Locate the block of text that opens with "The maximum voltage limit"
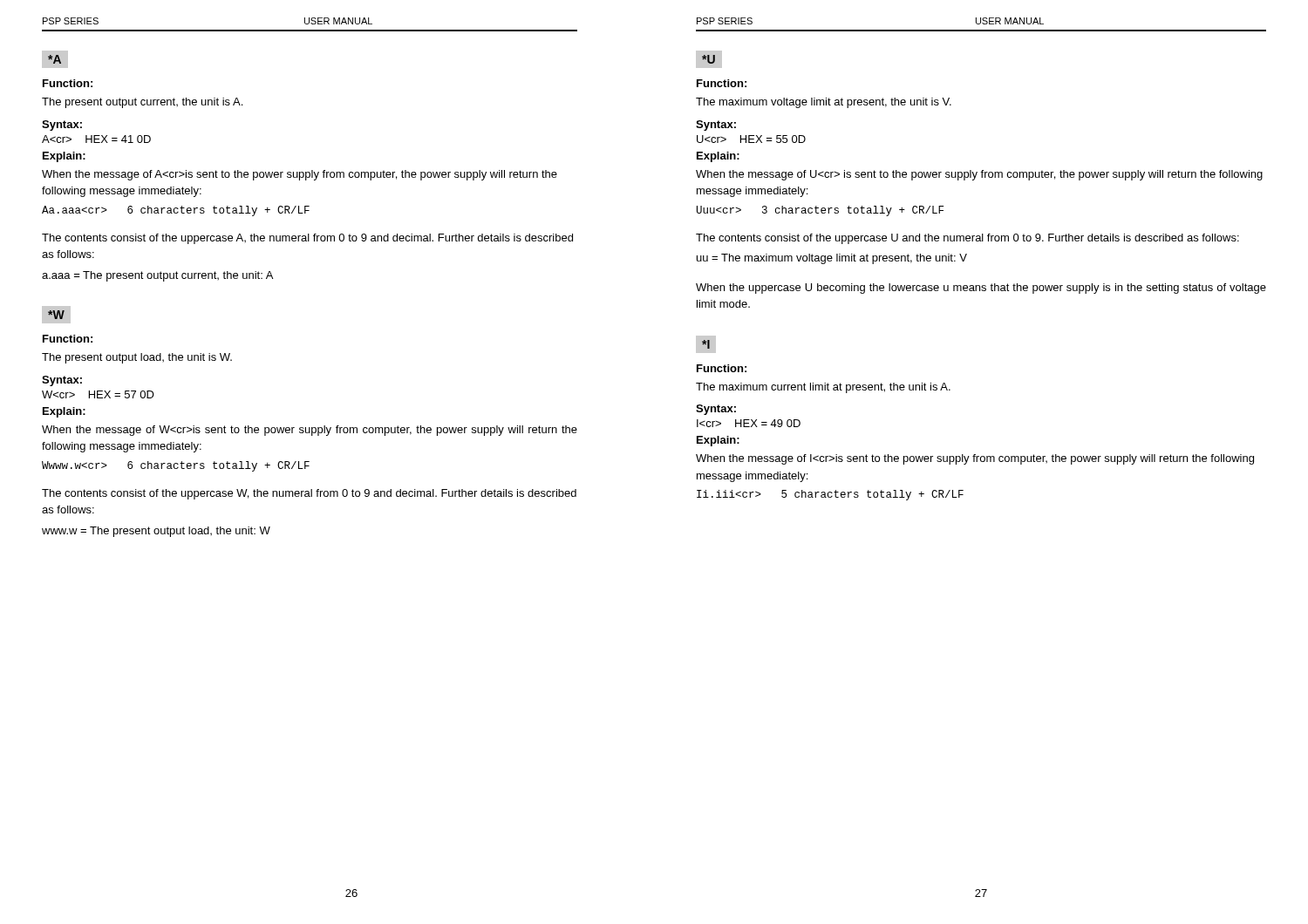Image resolution: width=1308 pixels, height=924 pixels. point(824,102)
